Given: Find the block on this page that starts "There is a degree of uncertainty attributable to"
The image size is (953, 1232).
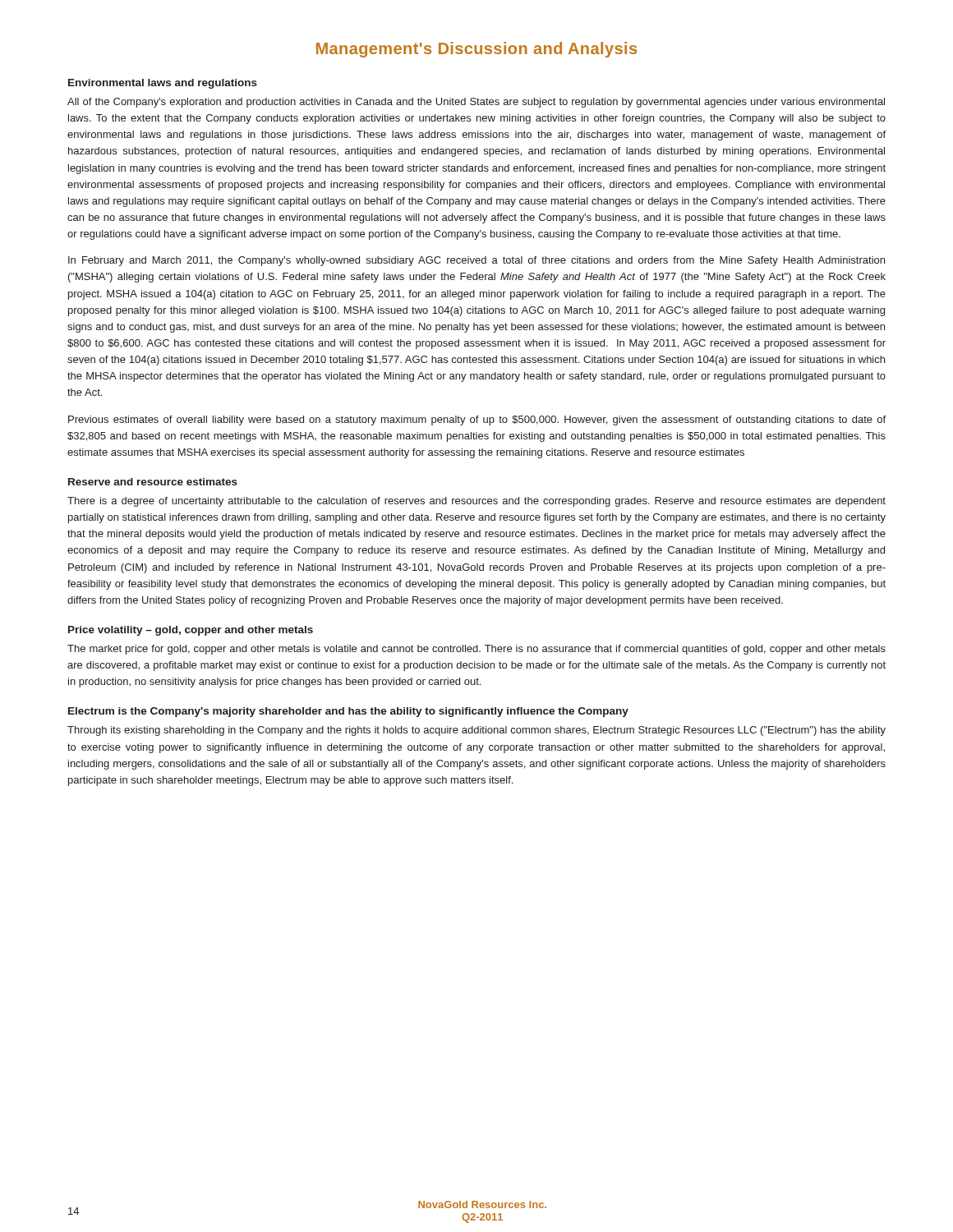Looking at the screenshot, I should pos(476,550).
